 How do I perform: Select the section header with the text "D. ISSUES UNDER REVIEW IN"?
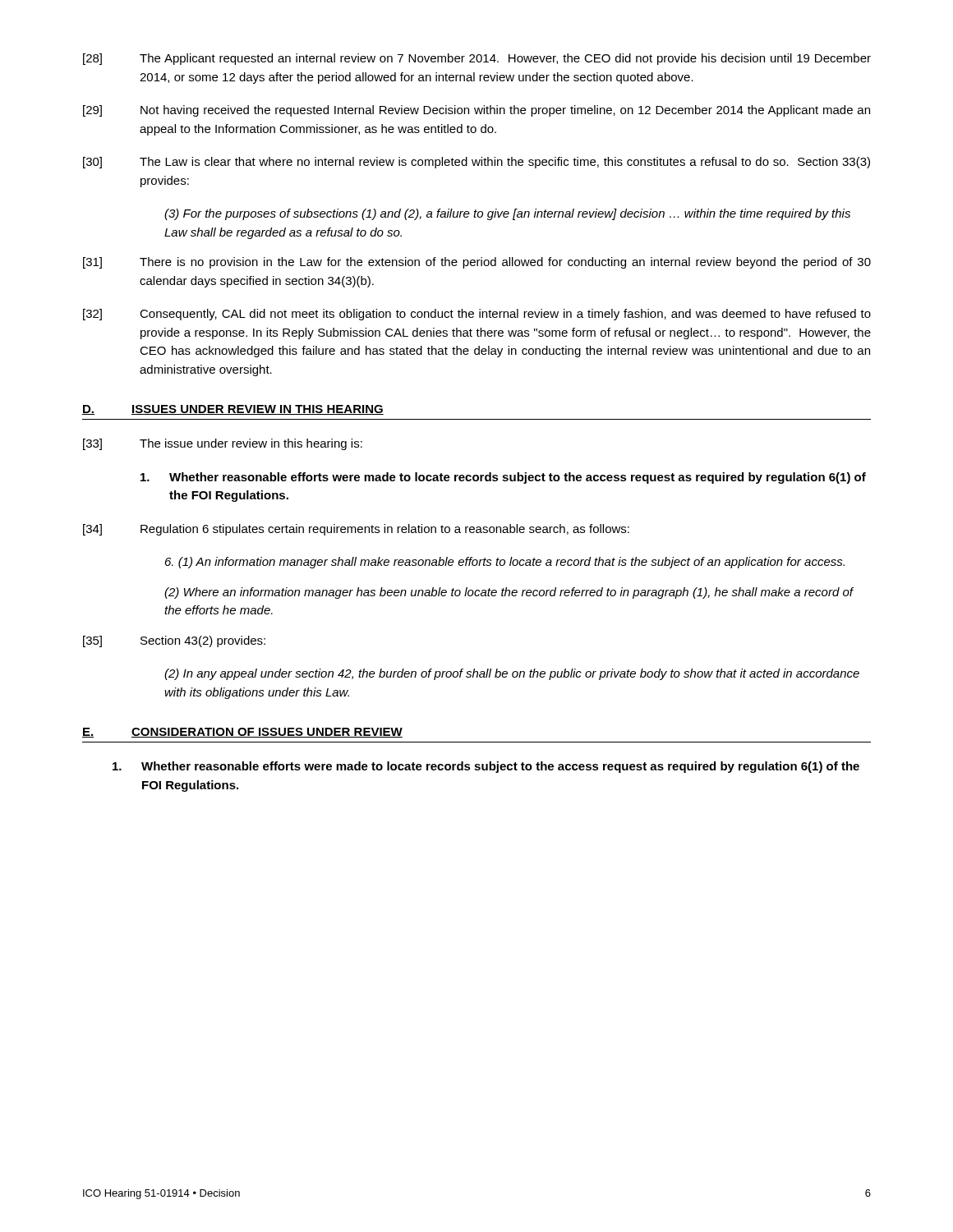233,409
